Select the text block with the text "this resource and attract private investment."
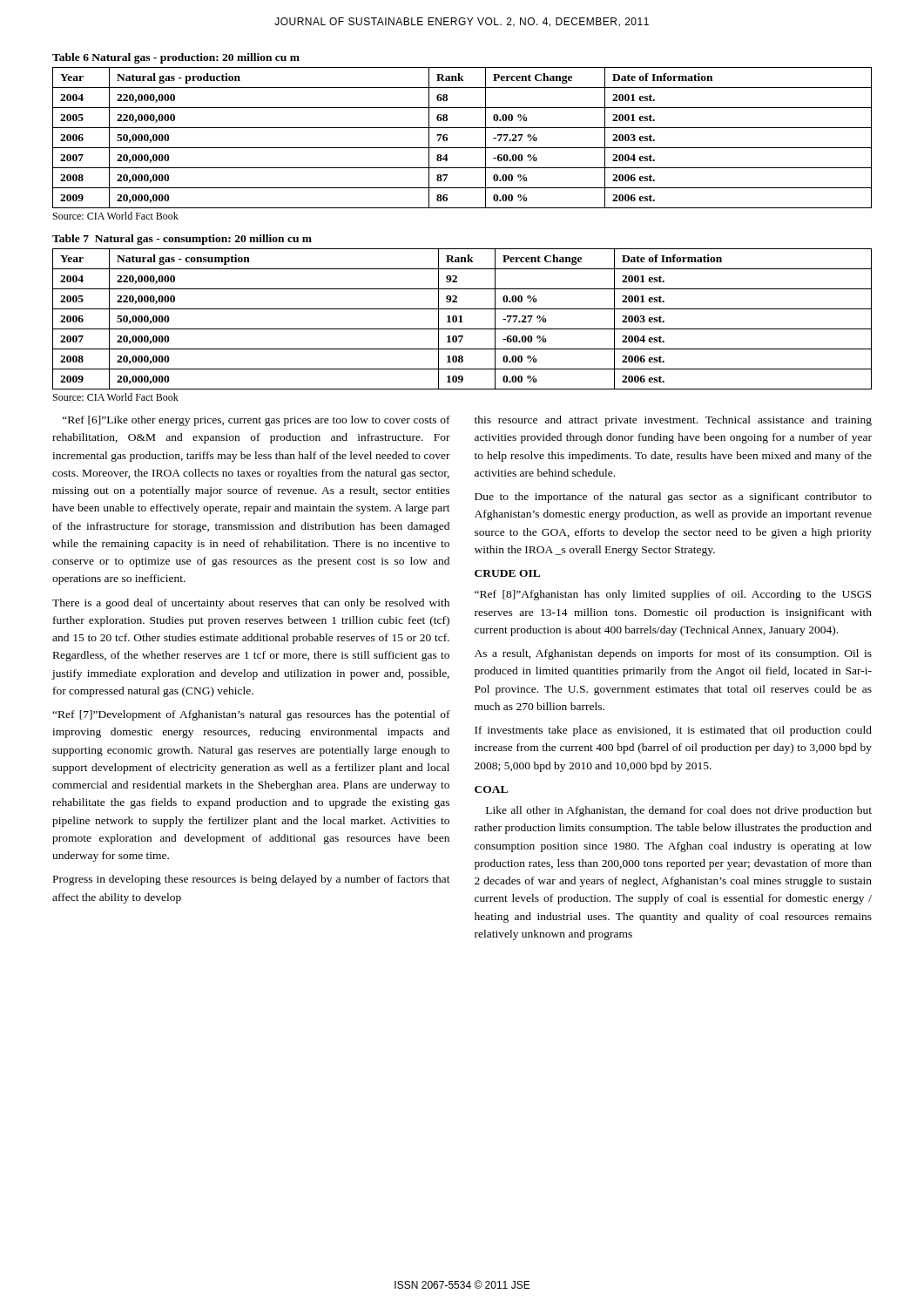Viewport: 924px width, 1307px height. point(673,485)
